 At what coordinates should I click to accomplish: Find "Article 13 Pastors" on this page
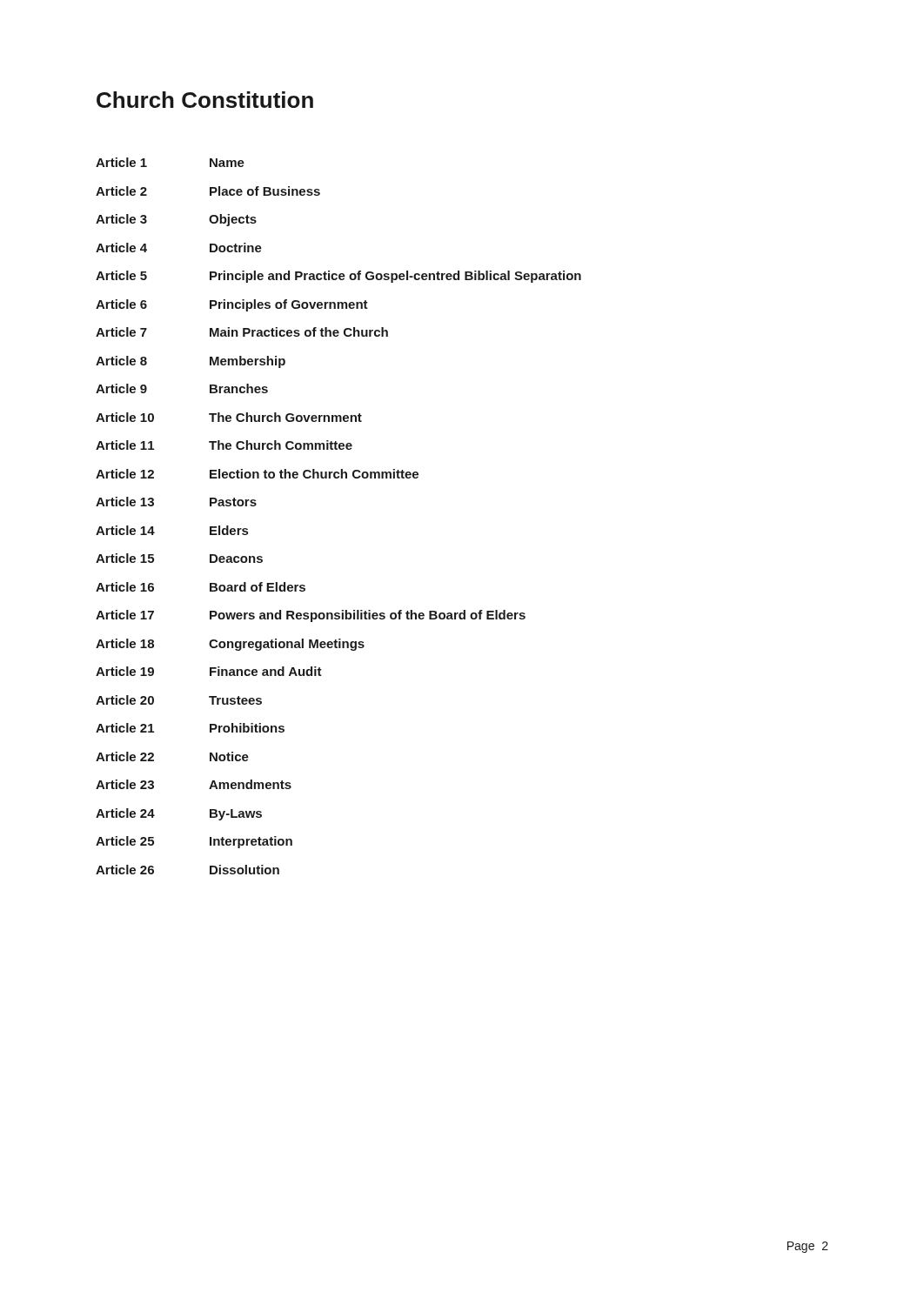(127, 502)
